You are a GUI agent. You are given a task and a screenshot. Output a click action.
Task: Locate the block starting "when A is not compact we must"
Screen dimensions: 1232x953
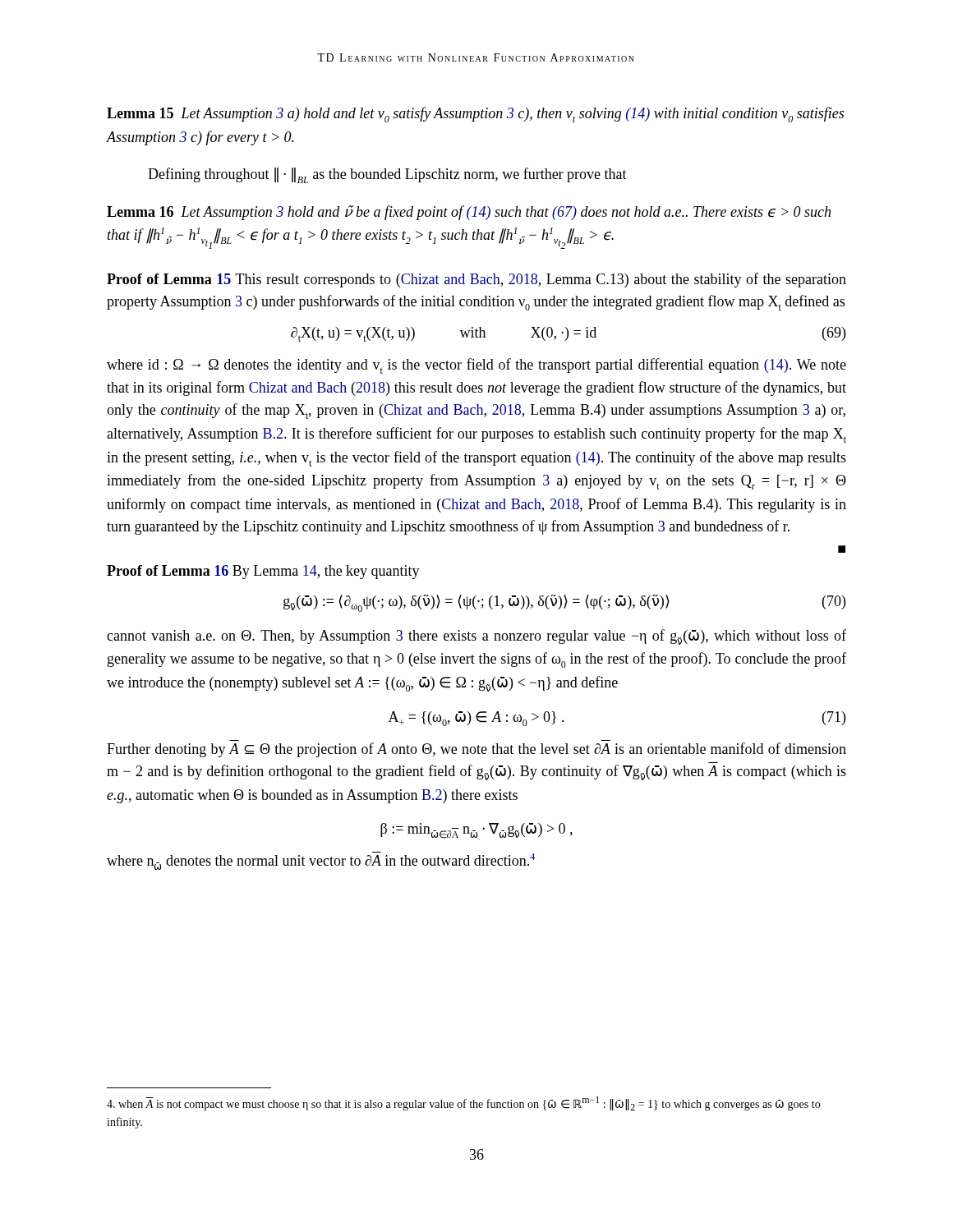(x=464, y=1112)
